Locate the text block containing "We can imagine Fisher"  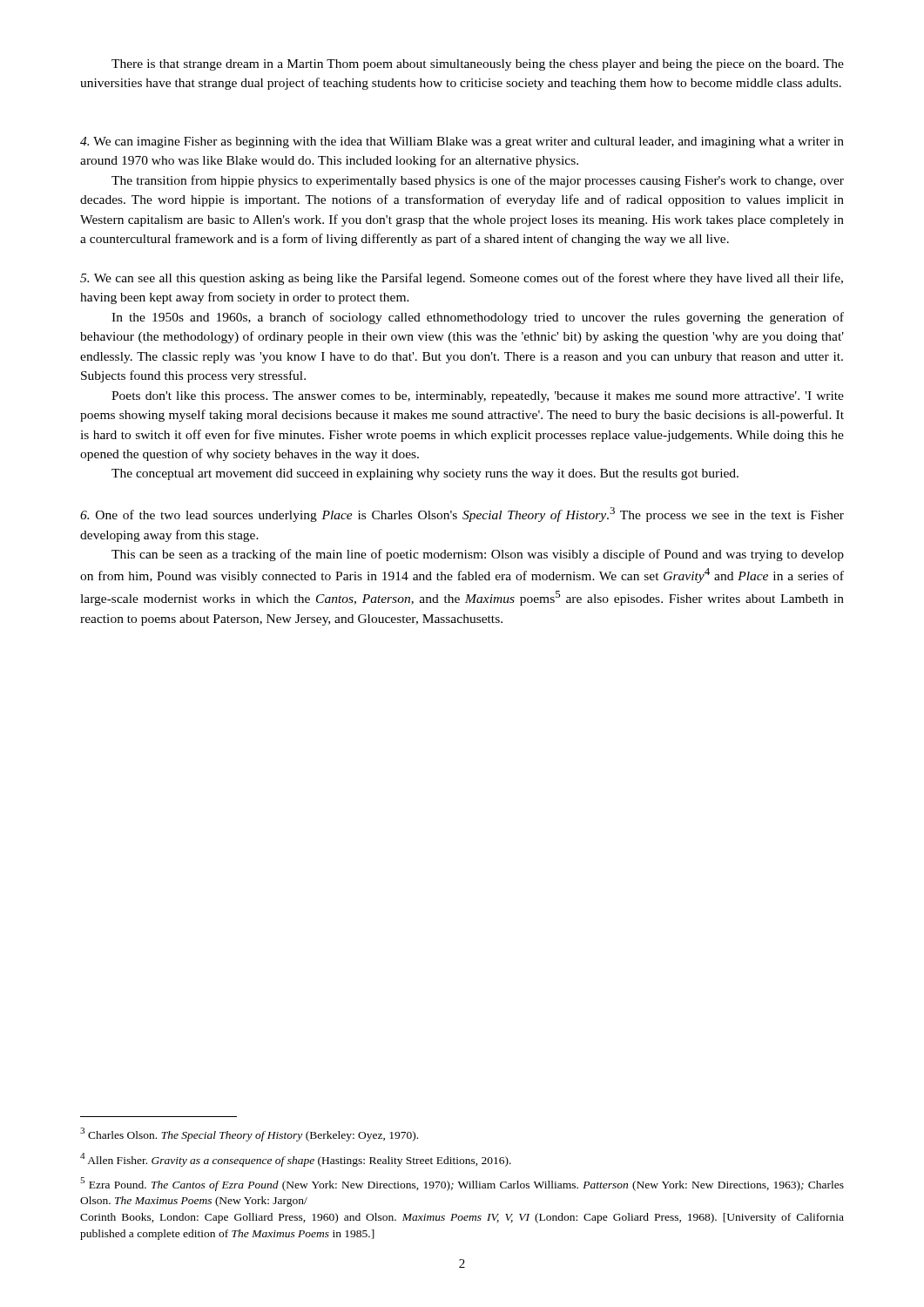(x=462, y=190)
